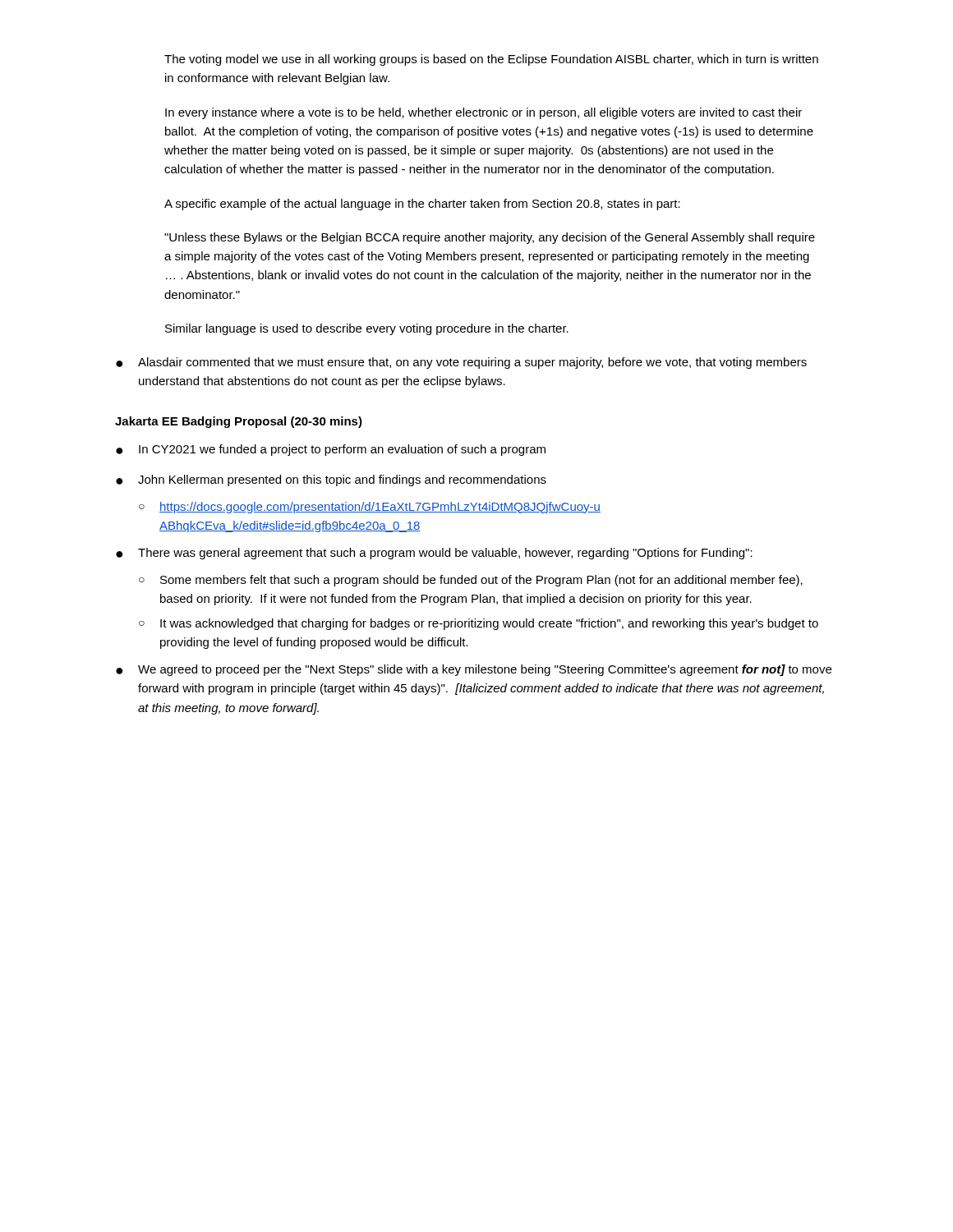Find the block starting "● There was general agreement"
This screenshot has height=1232, width=953.
coord(476,597)
